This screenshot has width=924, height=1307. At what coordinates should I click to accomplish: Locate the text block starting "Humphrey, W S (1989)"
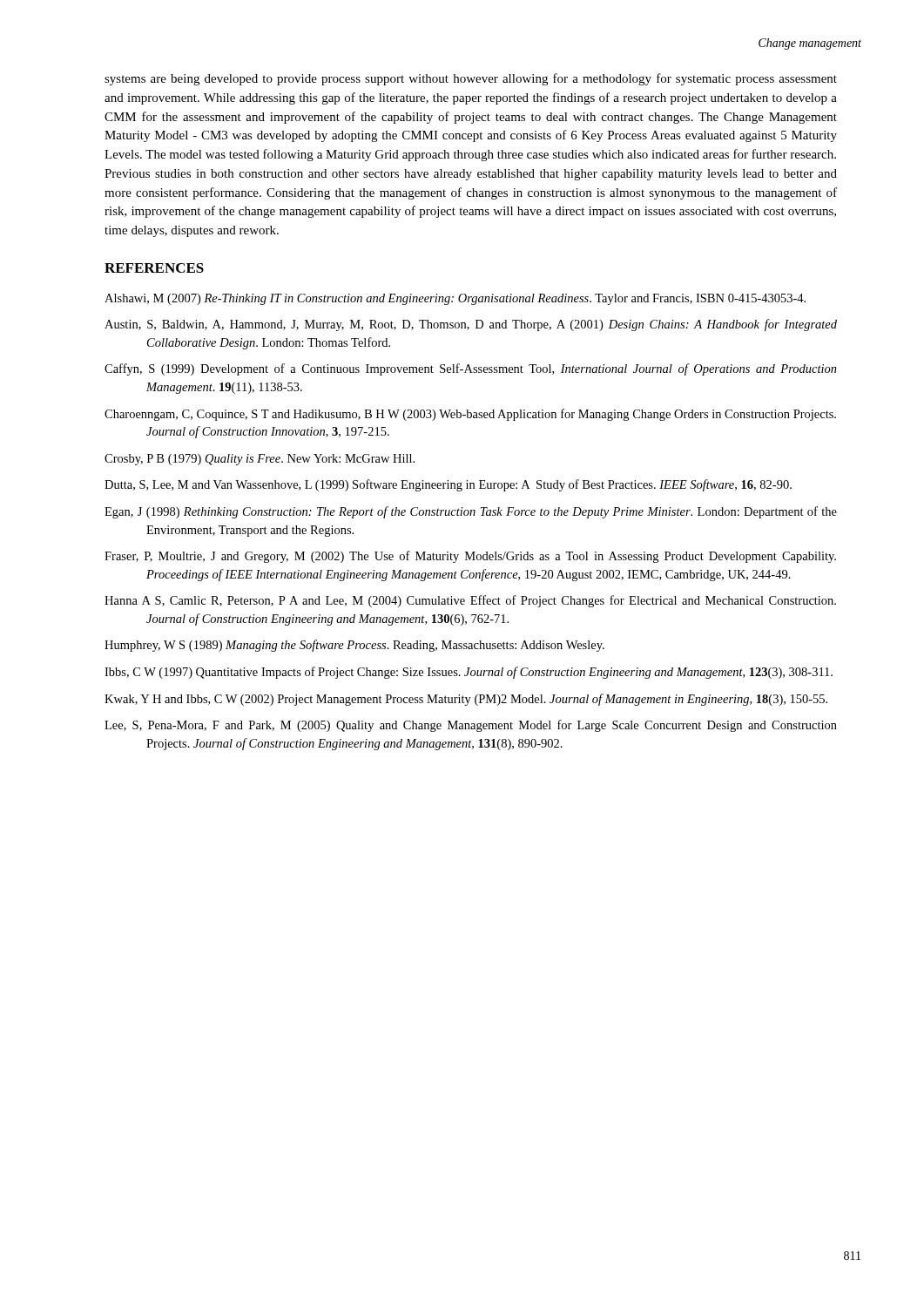pos(355,645)
